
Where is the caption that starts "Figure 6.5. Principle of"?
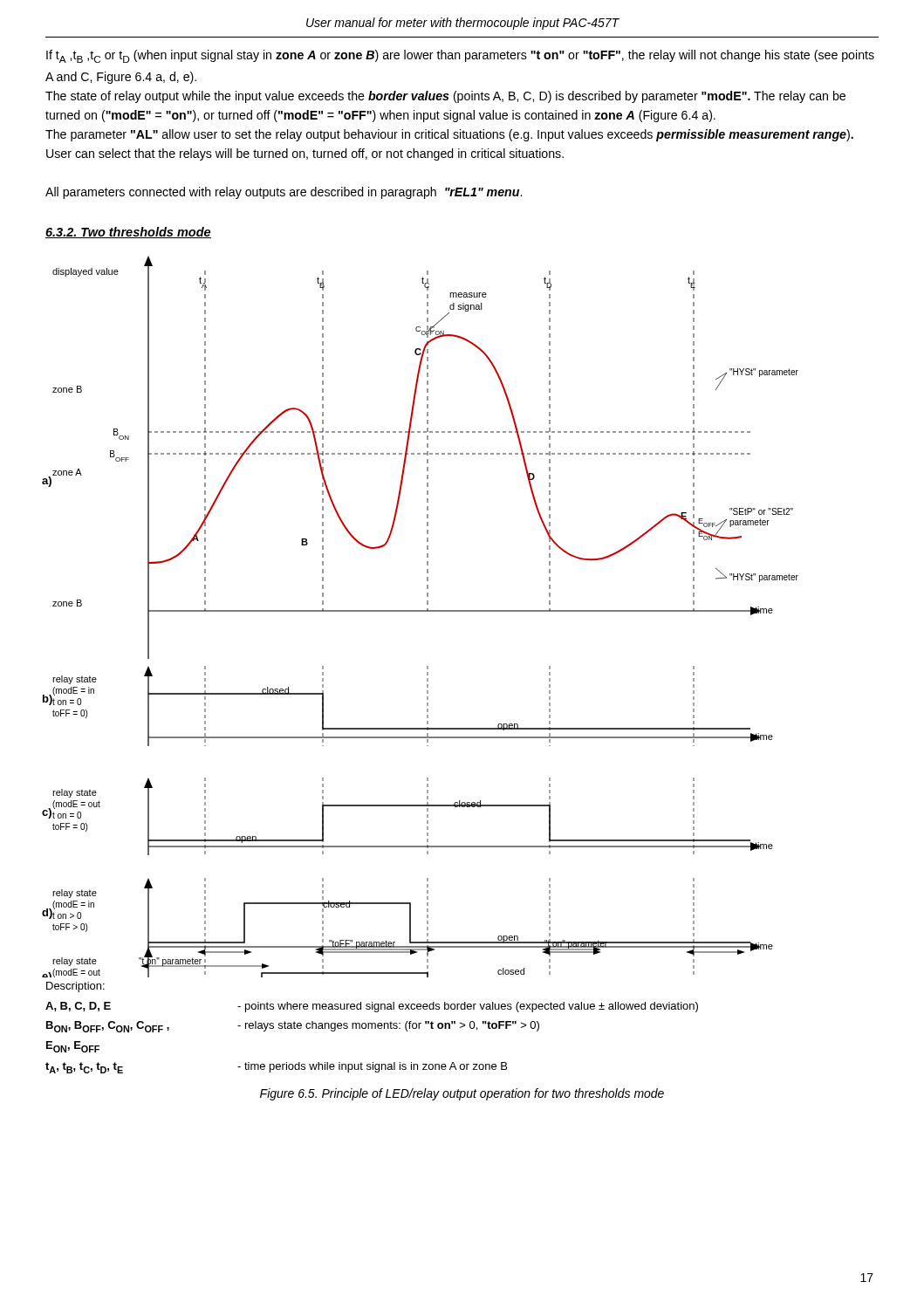tap(462, 1093)
